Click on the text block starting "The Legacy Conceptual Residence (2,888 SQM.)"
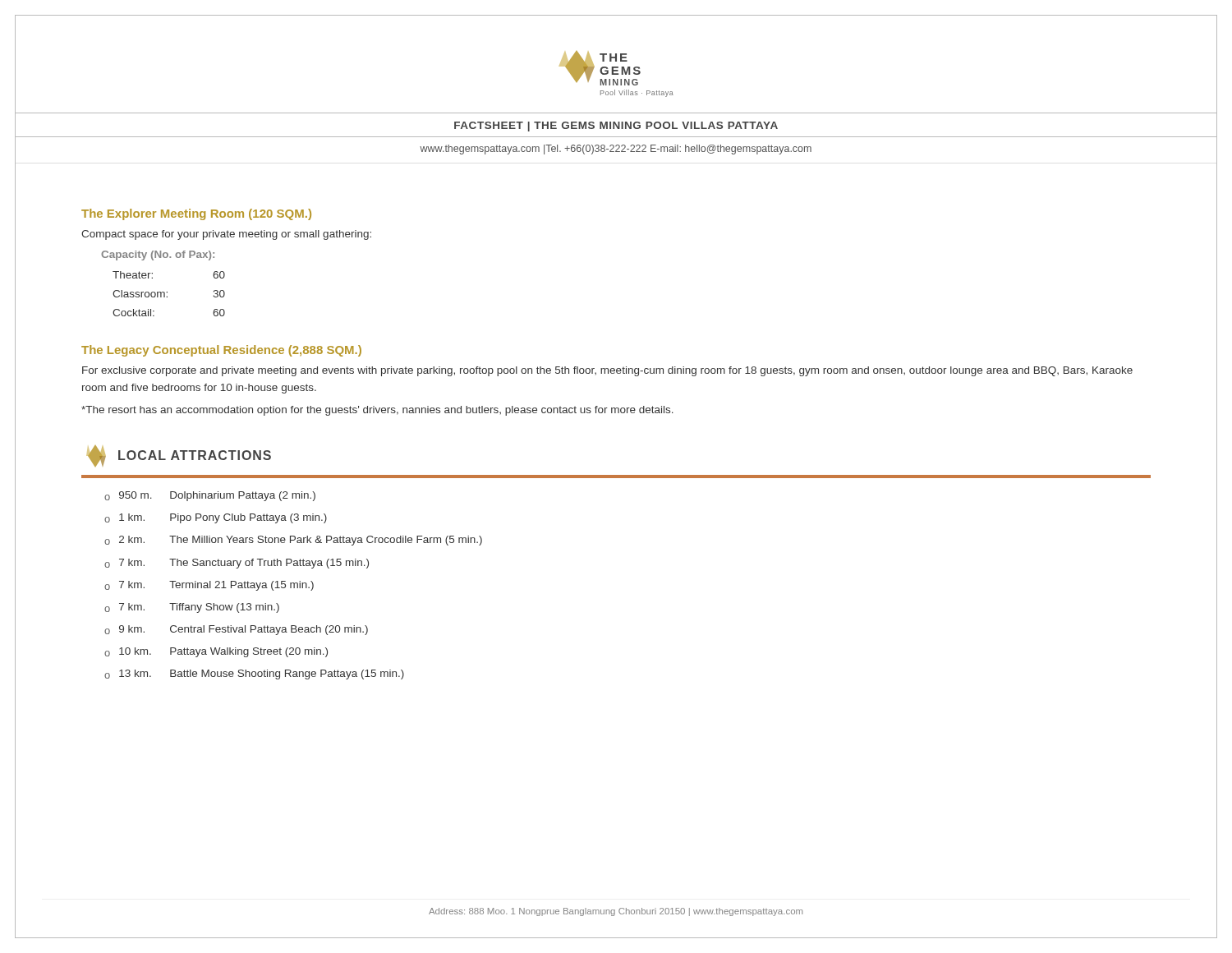This screenshot has height=953, width=1232. pyautogui.click(x=222, y=350)
